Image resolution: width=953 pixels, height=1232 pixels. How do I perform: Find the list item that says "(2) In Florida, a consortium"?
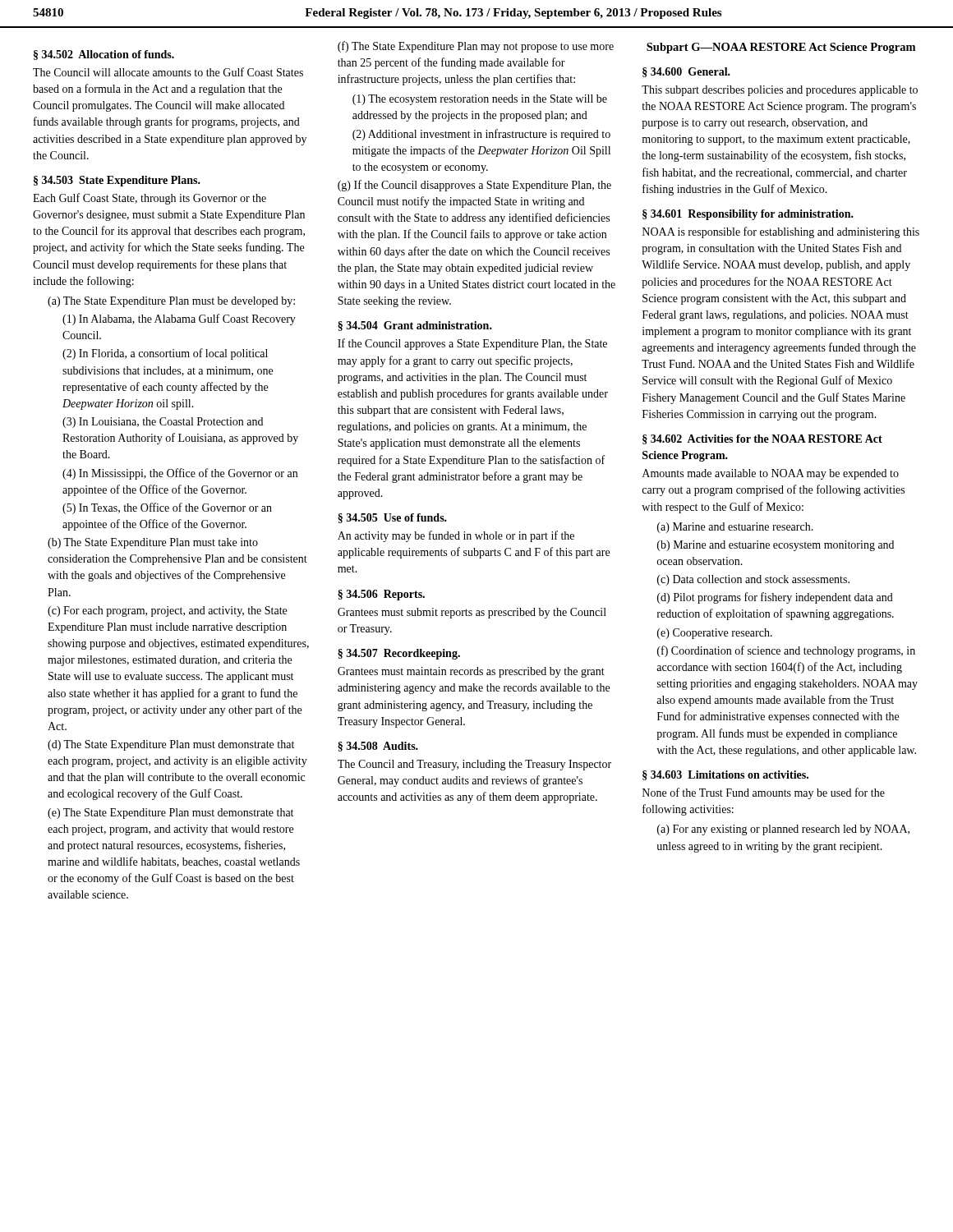168,379
